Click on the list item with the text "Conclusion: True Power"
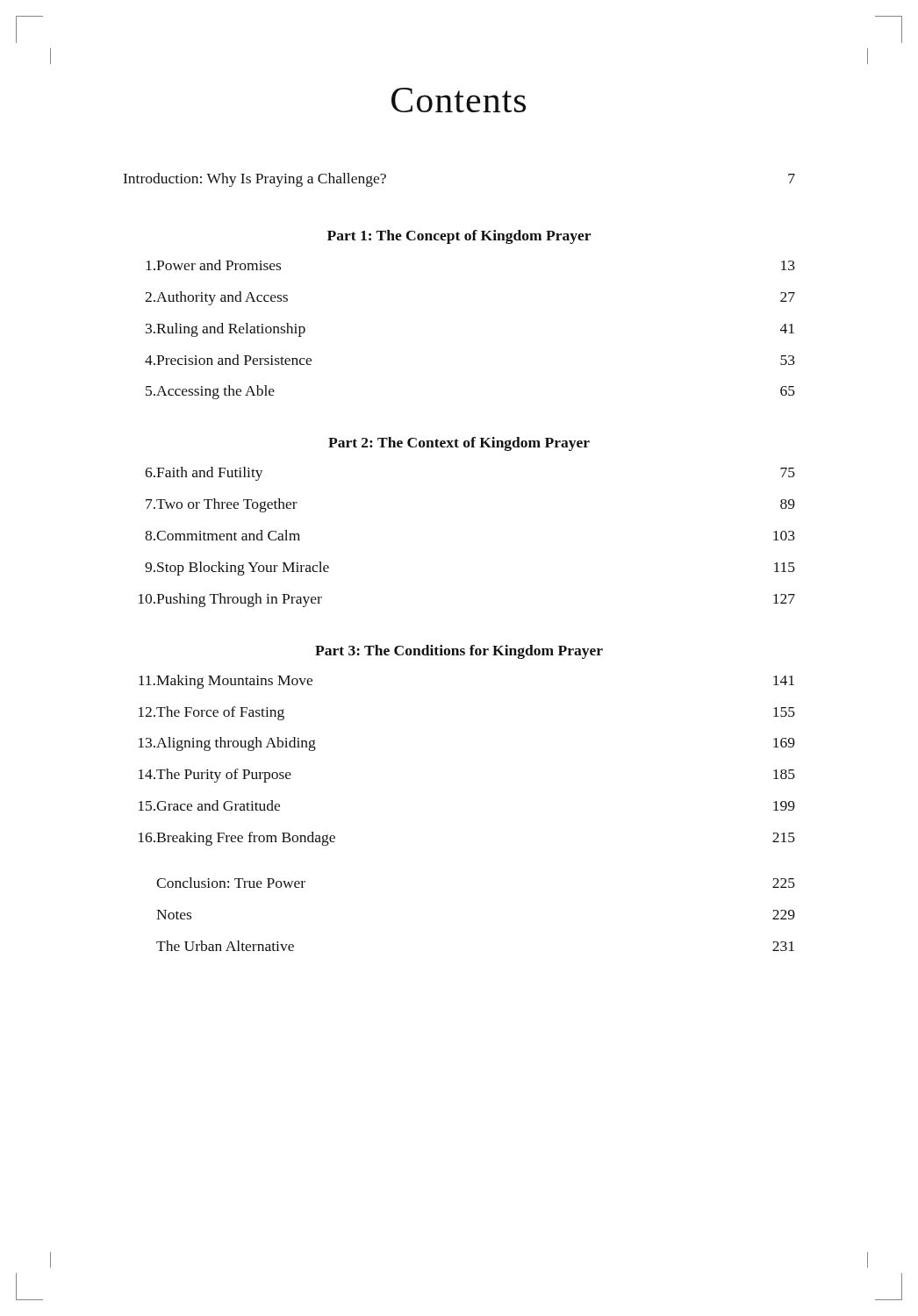 tap(228, 882)
